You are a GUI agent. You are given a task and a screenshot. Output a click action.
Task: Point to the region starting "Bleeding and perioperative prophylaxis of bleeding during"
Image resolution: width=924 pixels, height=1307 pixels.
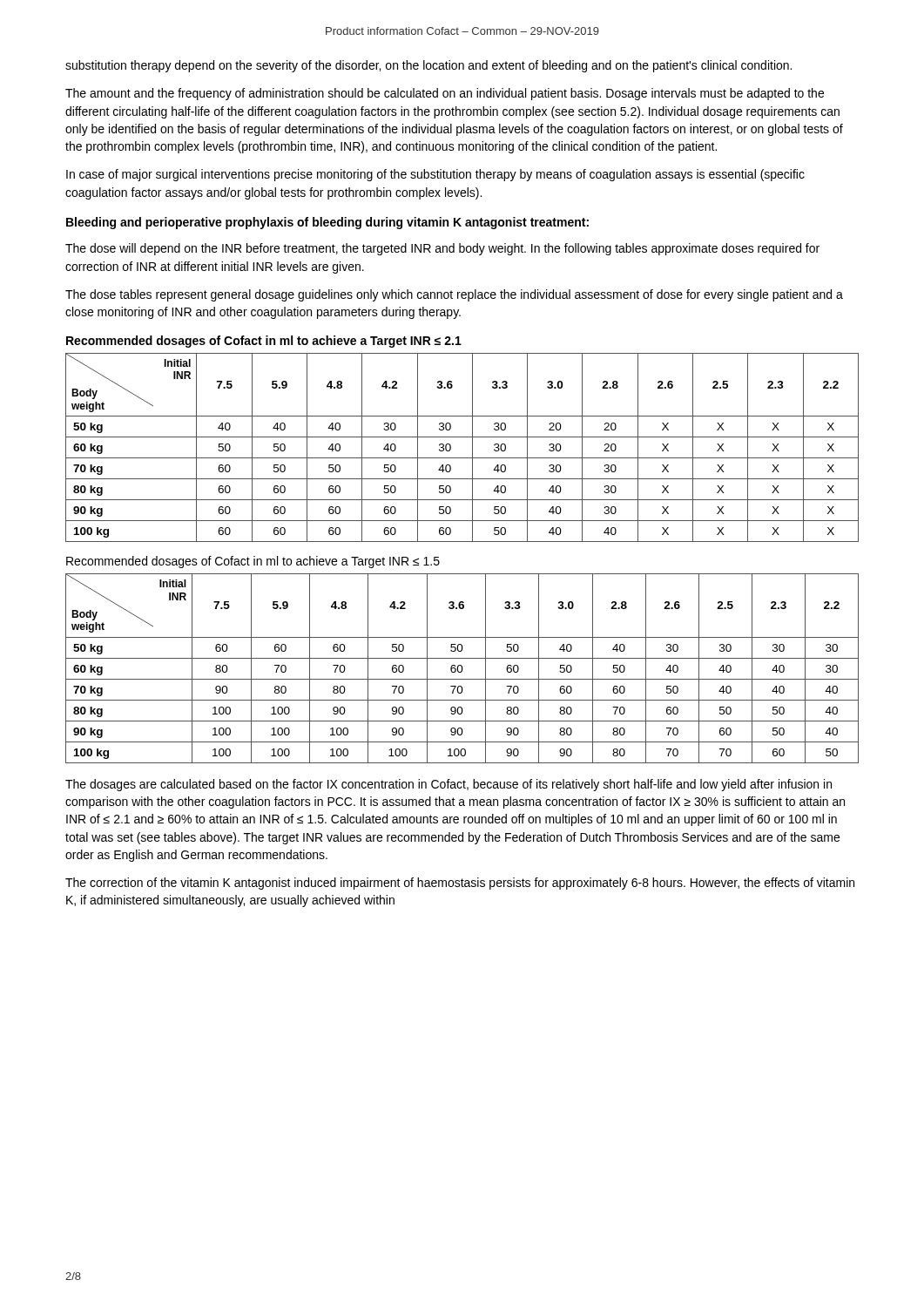tap(328, 222)
